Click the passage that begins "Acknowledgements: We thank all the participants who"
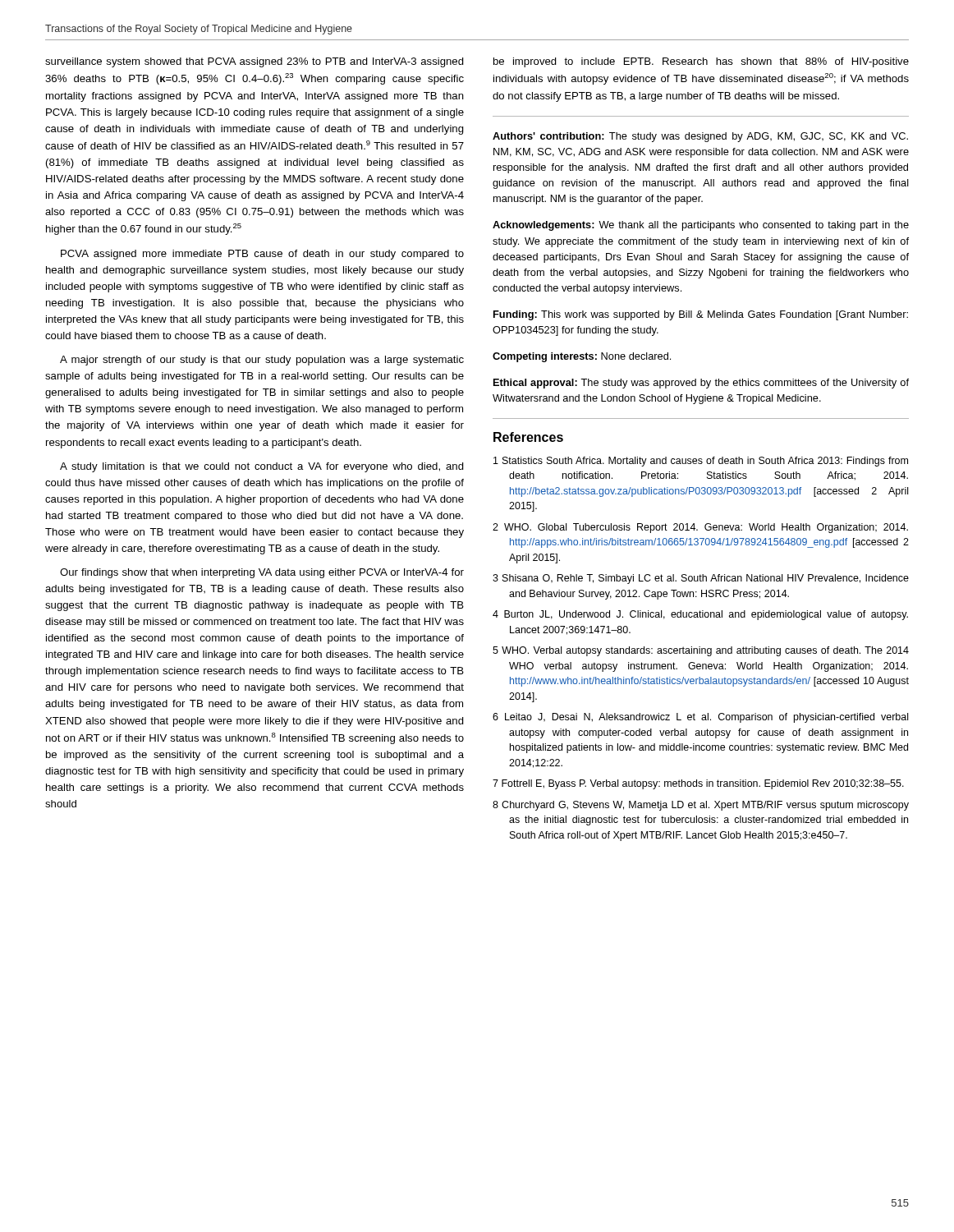Viewport: 954px width, 1232px height. point(701,257)
